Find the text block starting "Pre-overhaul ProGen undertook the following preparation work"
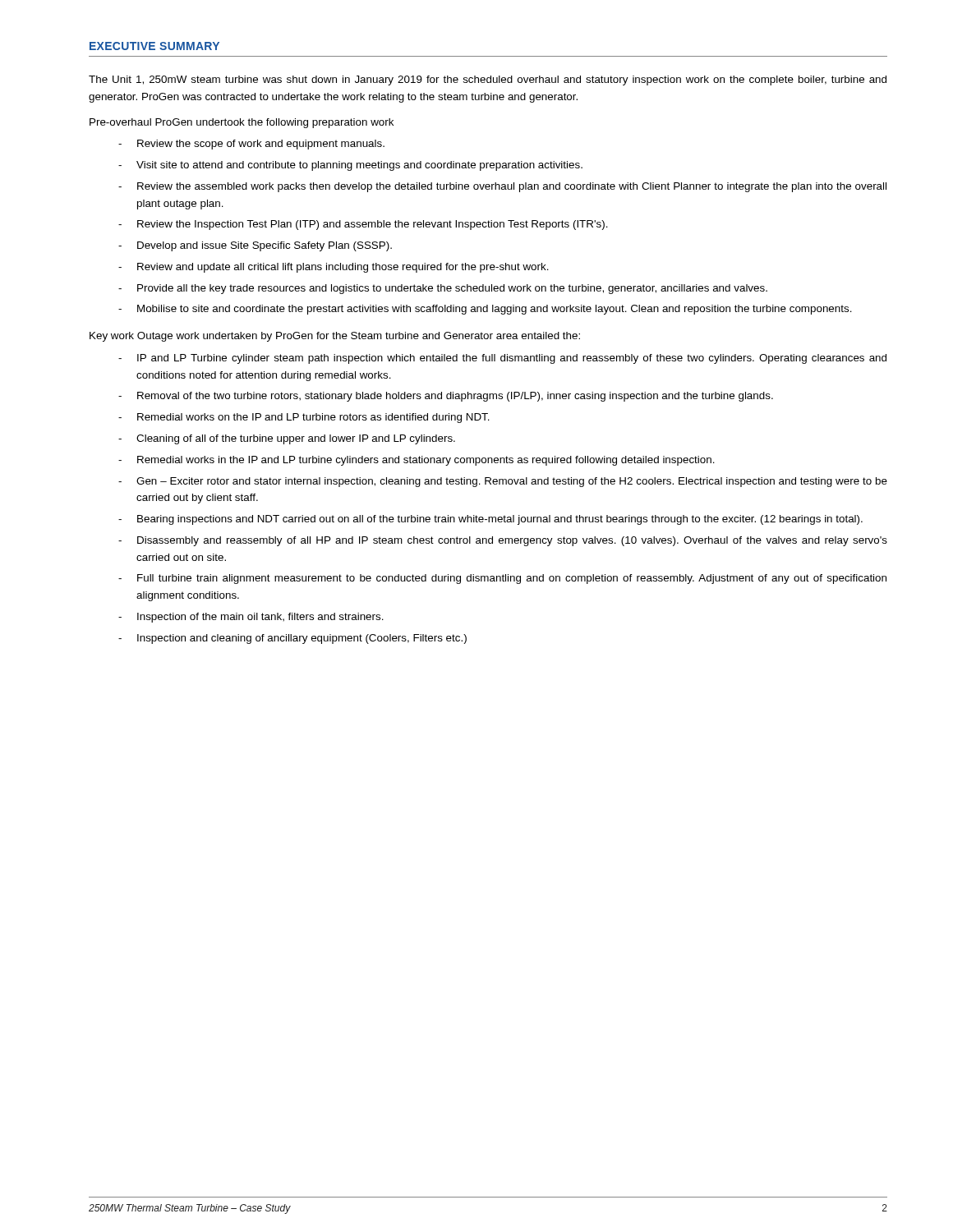Image resolution: width=953 pixels, height=1232 pixels. pos(241,122)
